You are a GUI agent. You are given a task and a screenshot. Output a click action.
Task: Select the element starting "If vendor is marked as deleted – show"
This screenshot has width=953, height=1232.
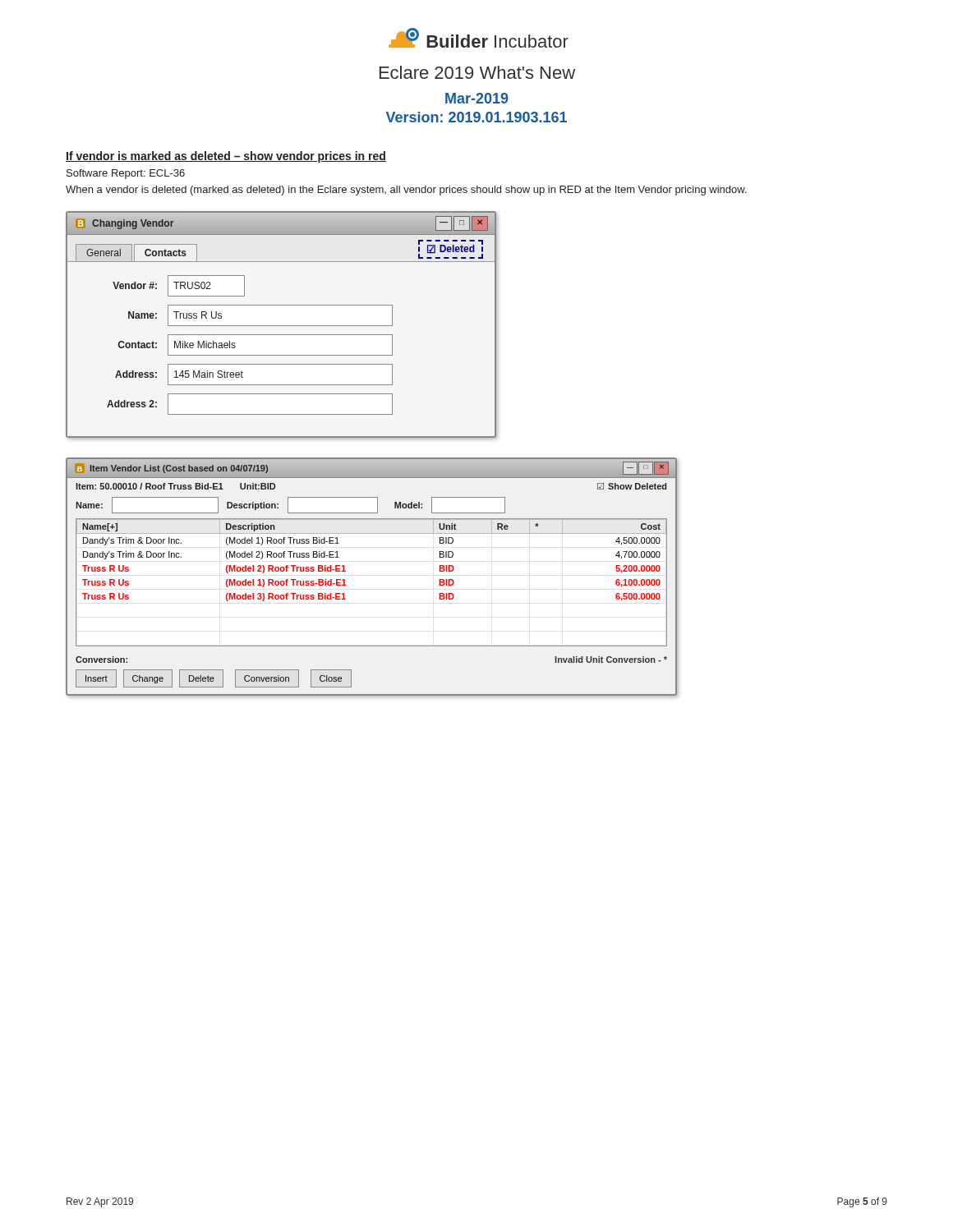226,156
